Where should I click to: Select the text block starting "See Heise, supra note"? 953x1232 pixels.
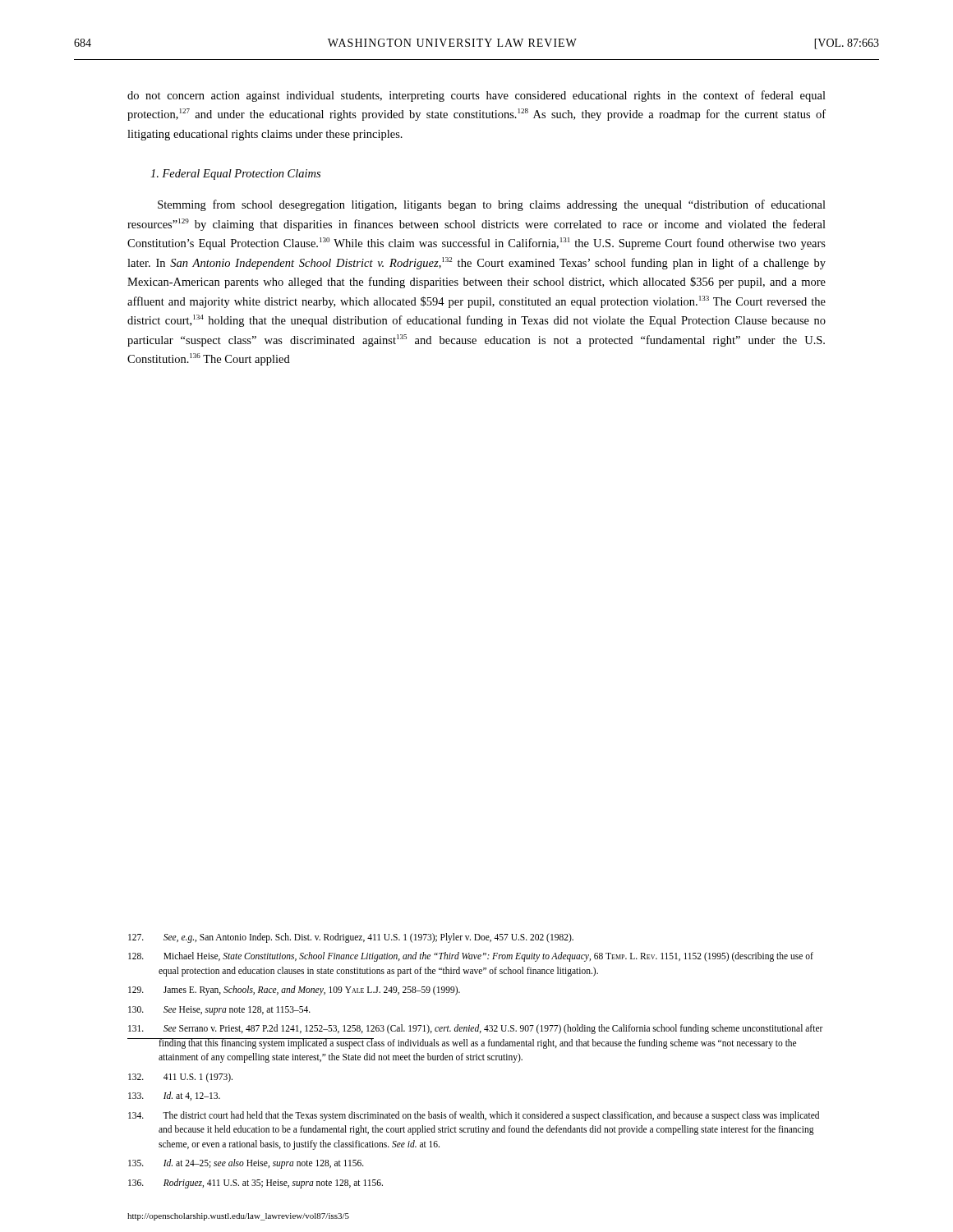point(219,1010)
